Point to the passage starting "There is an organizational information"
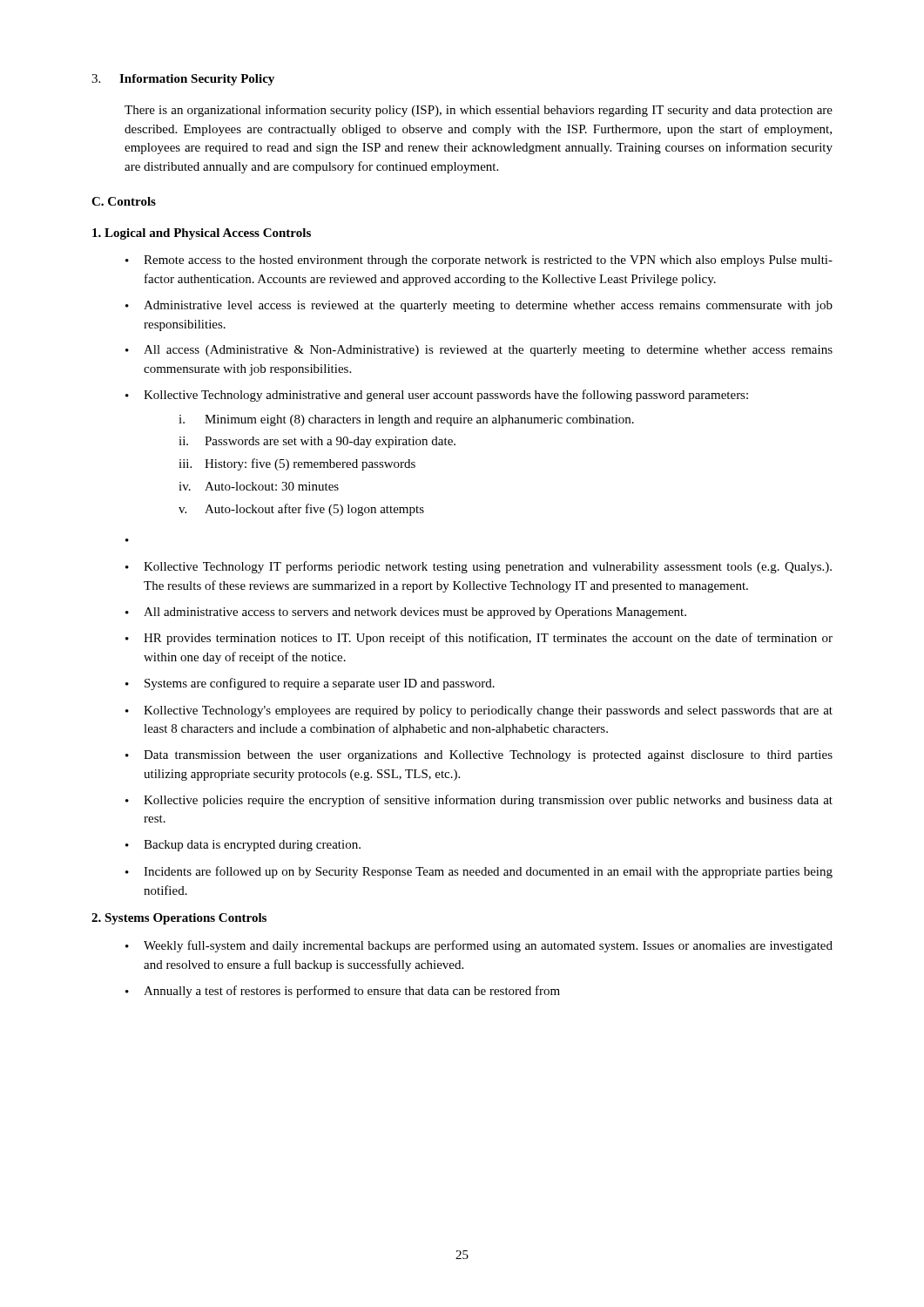924x1307 pixels. click(479, 138)
